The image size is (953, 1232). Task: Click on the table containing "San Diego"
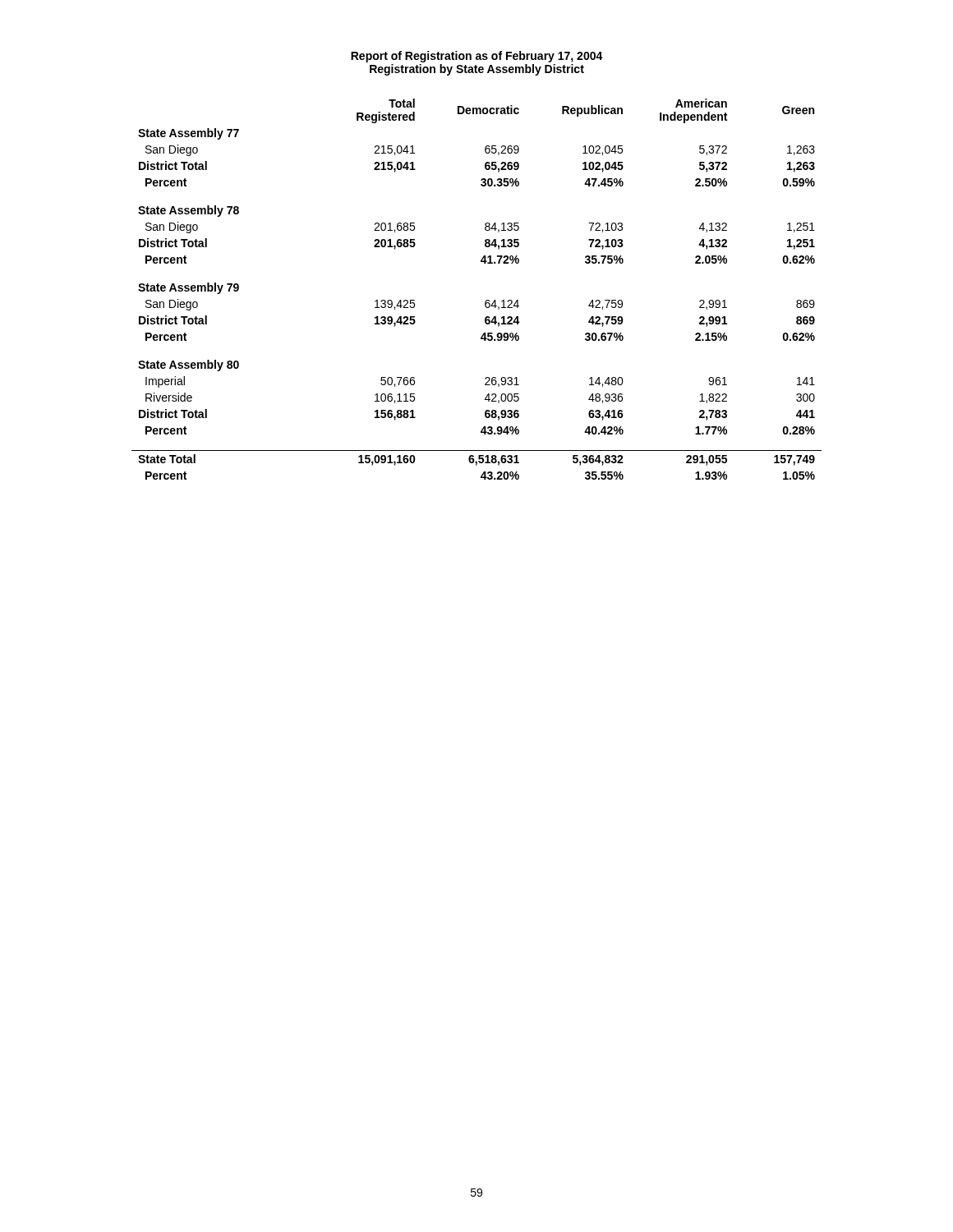tap(476, 290)
